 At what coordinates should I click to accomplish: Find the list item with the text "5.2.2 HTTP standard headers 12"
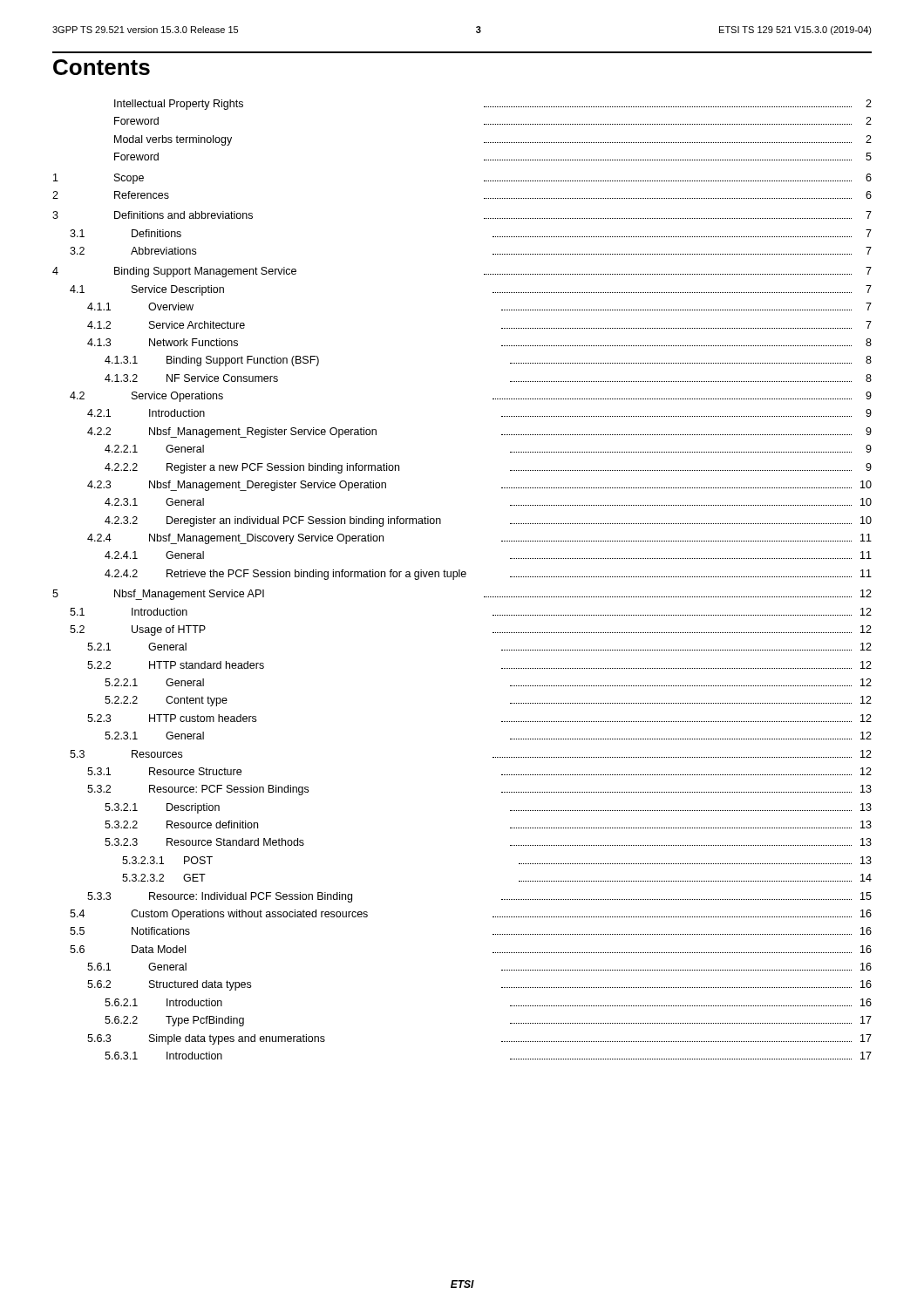(100, 665)
